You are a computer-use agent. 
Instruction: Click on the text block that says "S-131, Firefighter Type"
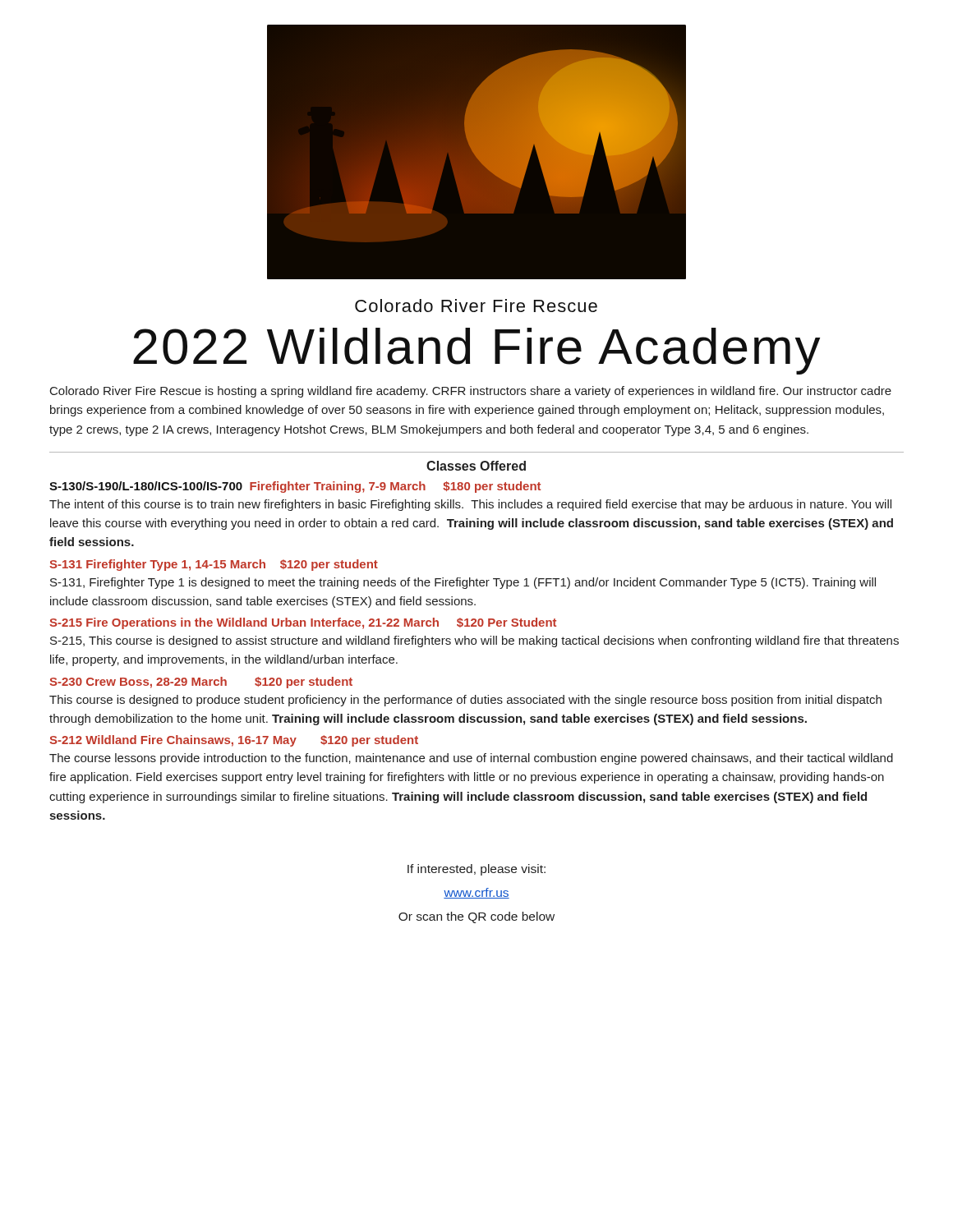click(463, 591)
